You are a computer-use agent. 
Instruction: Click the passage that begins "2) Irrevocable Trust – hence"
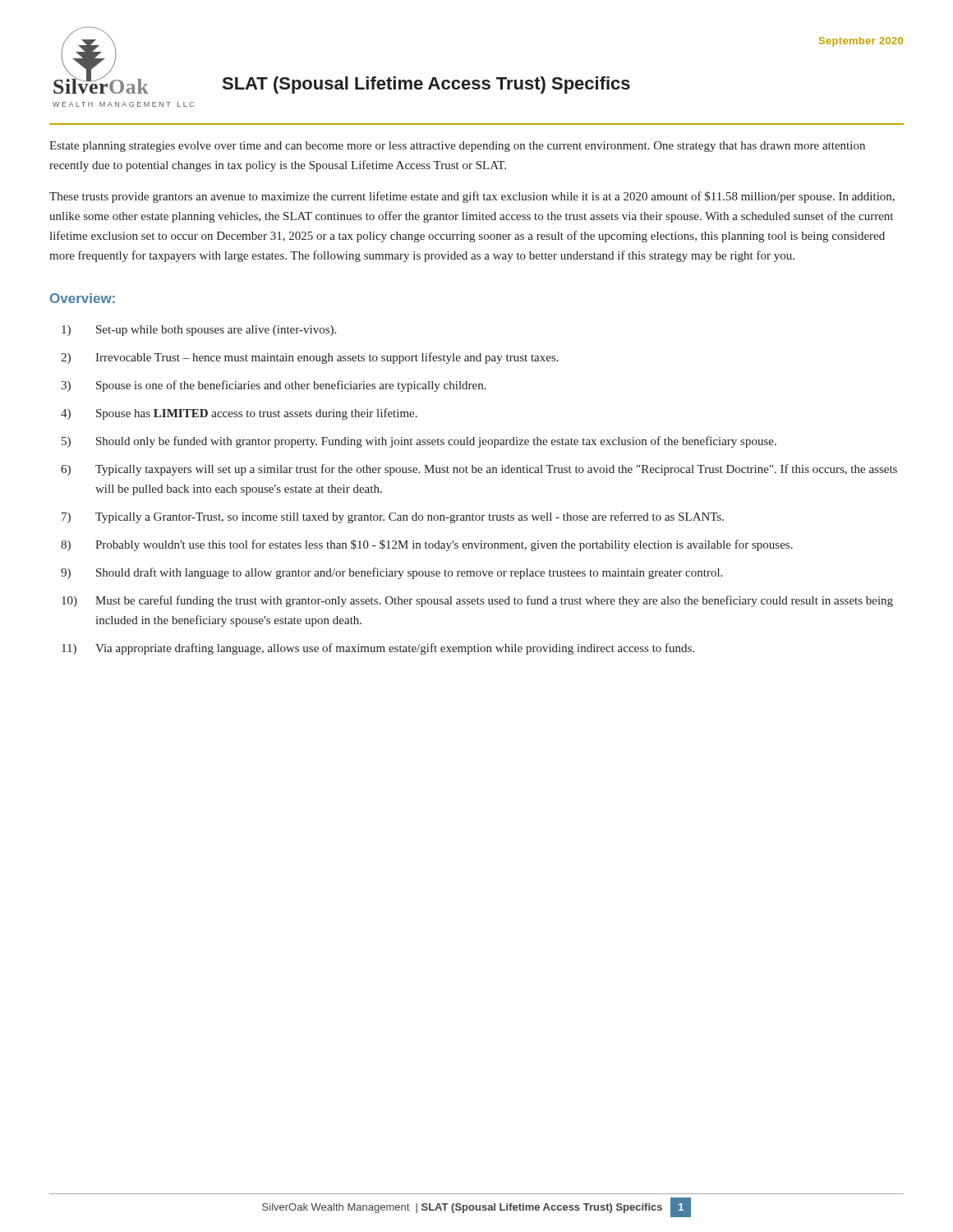(476, 358)
